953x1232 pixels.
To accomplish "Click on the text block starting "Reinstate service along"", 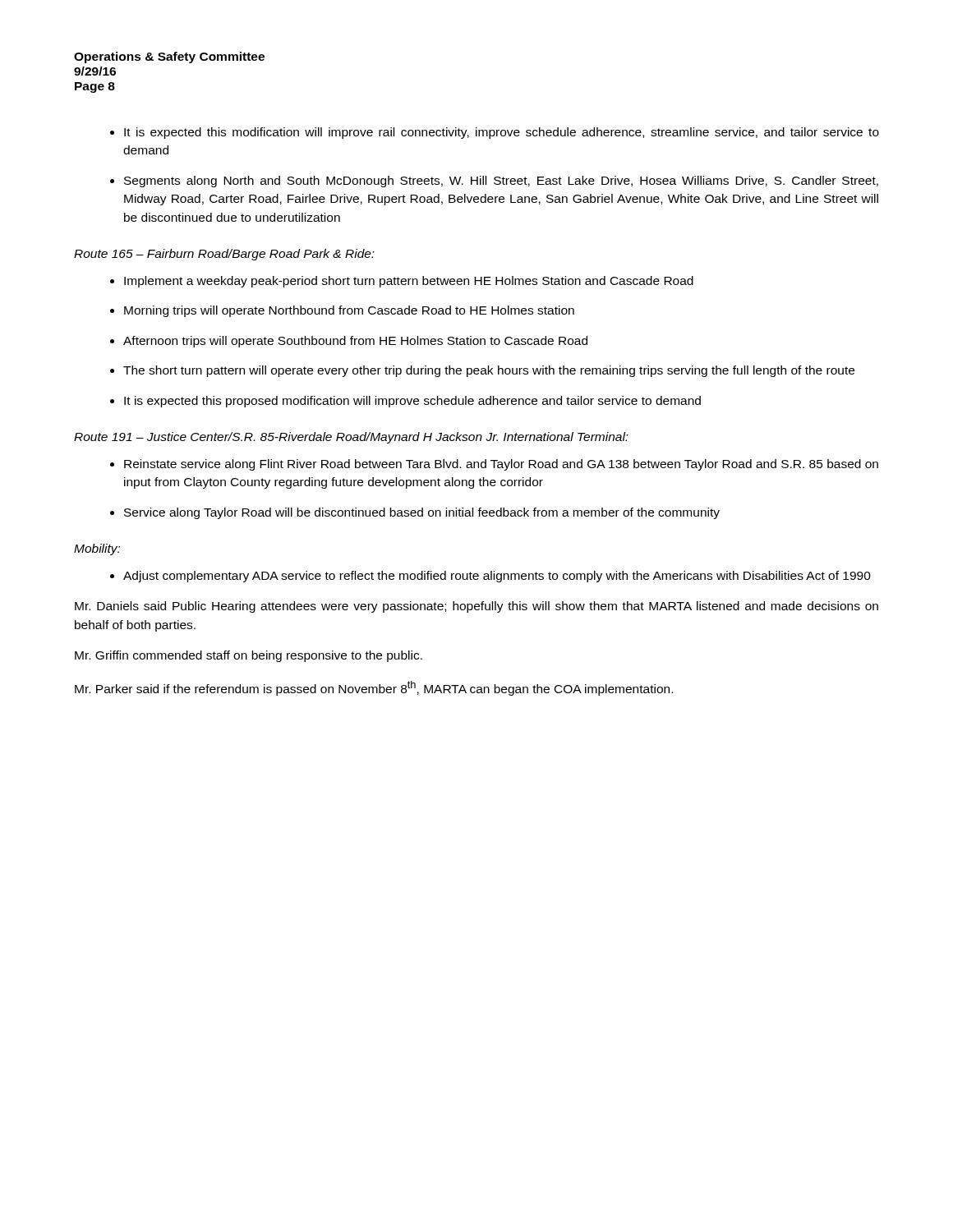I will [501, 473].
